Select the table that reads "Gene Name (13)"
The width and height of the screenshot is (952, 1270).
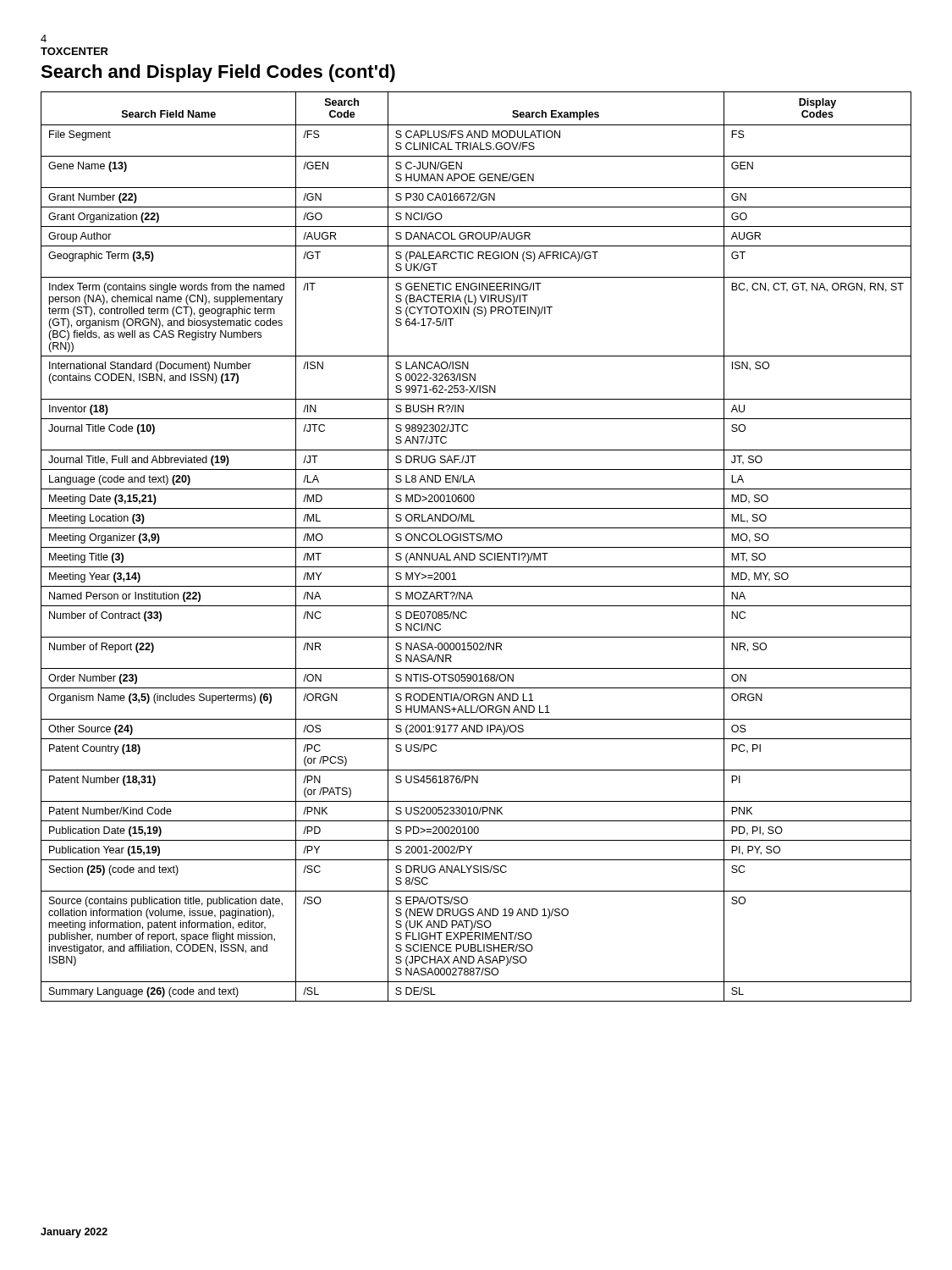pyautogui.click(x=476, y=547)
